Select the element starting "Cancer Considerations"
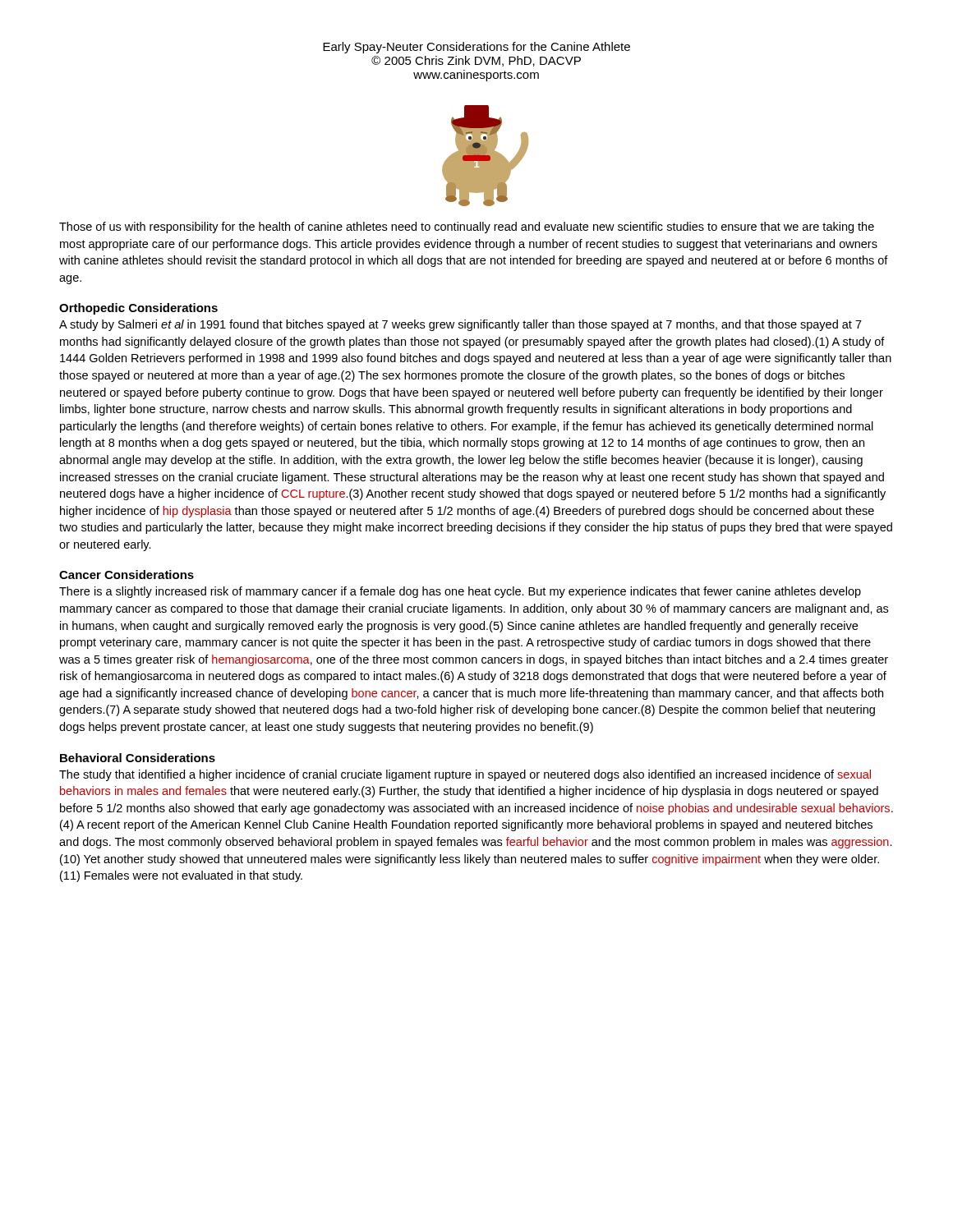 [x=127, y=575]
